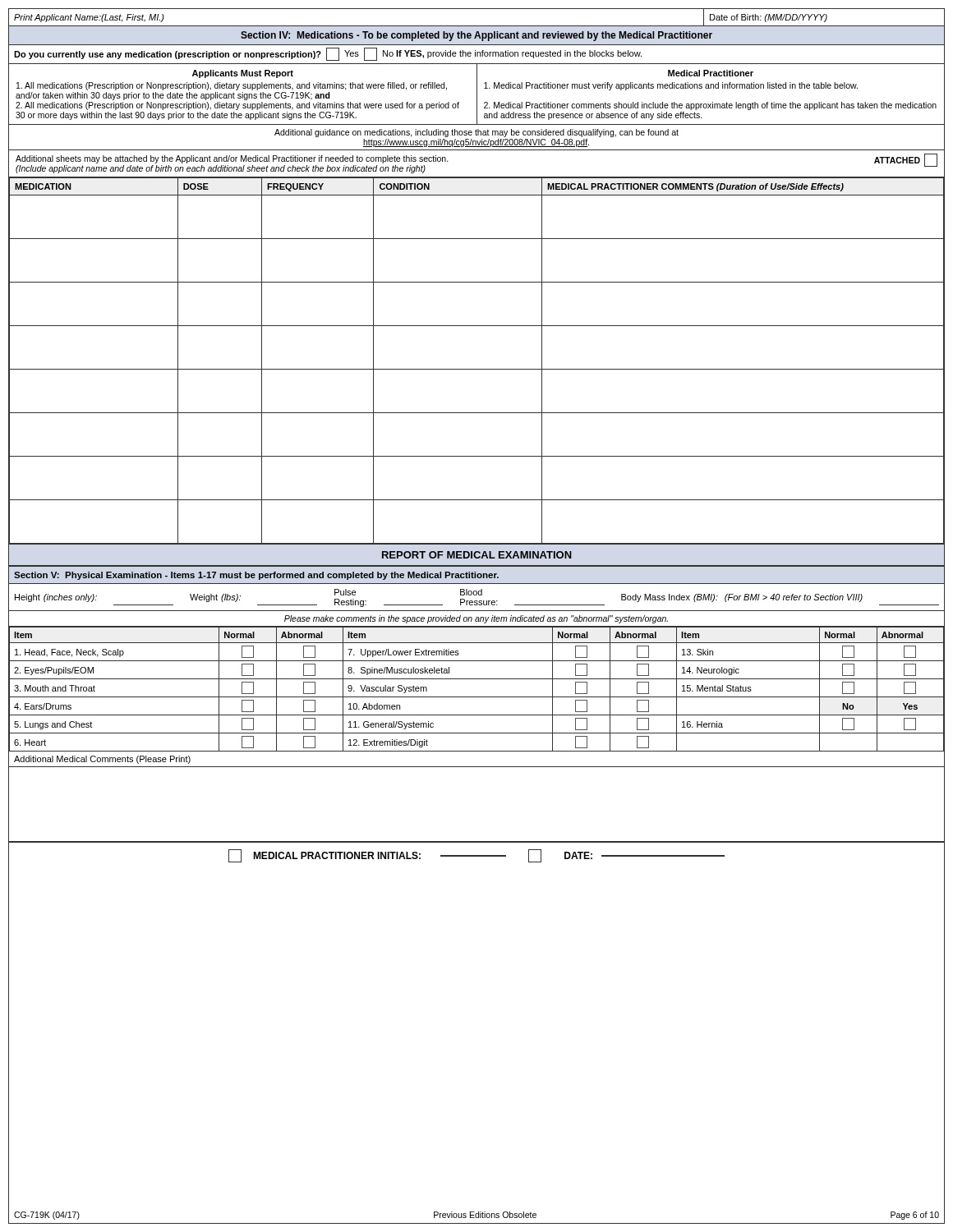The image size is (953, 1232).
Task: Click on the text block starting "Additional sheets may be attached by the"
Action: tap(228, 161)
